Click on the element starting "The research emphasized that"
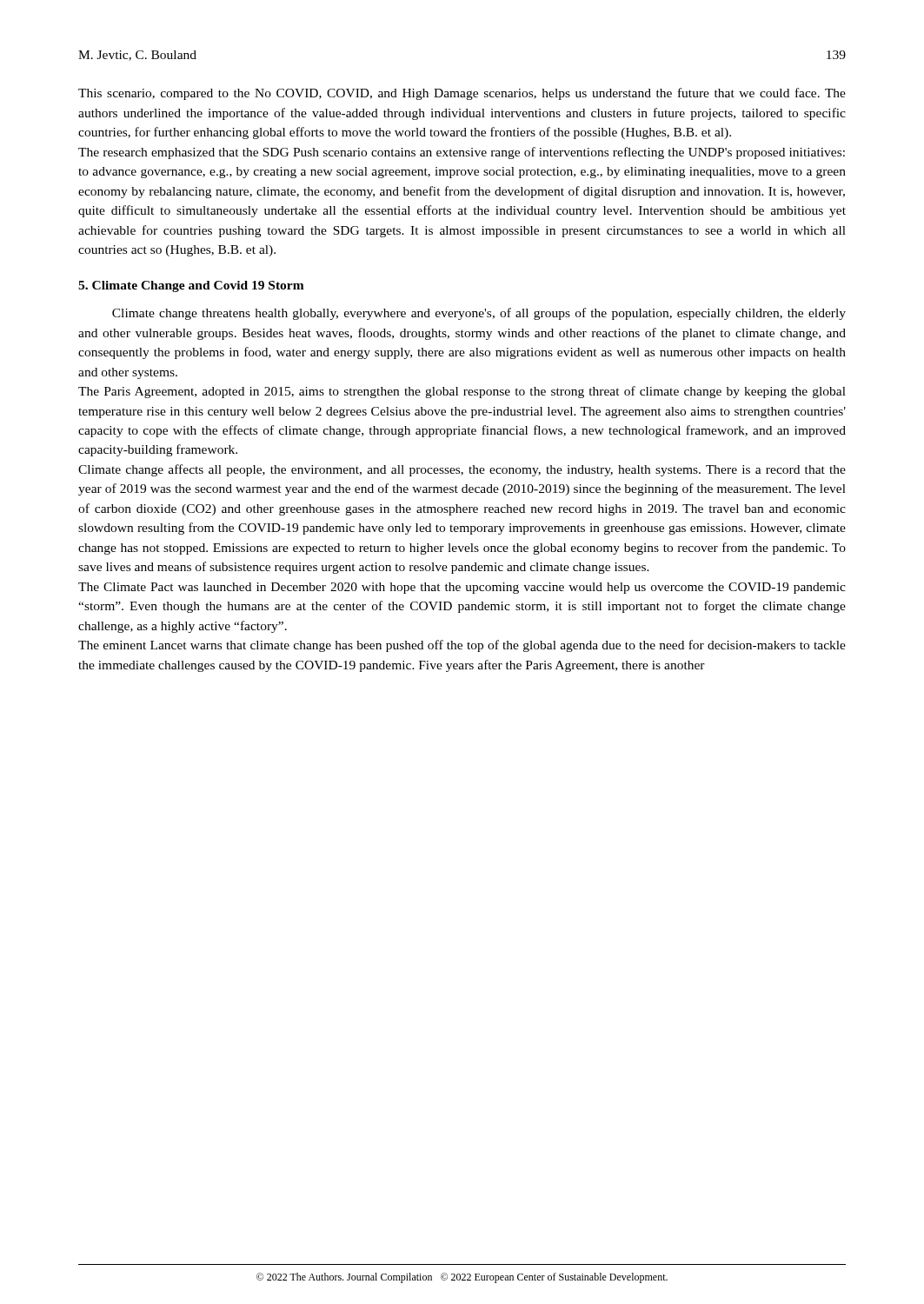 [x=462, y=201]
